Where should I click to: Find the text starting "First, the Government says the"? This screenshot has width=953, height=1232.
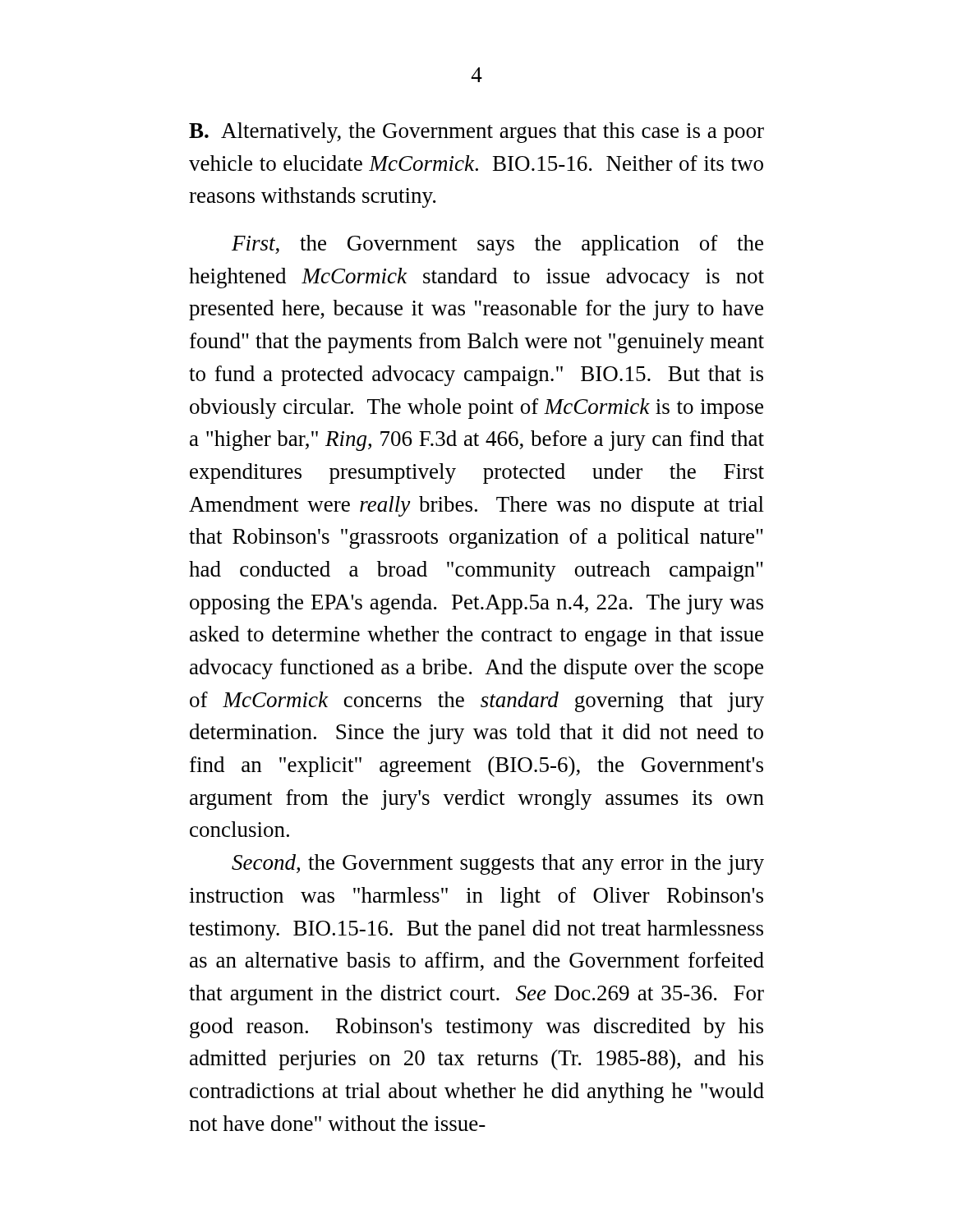pyautogui.click(x=476, y=537)
